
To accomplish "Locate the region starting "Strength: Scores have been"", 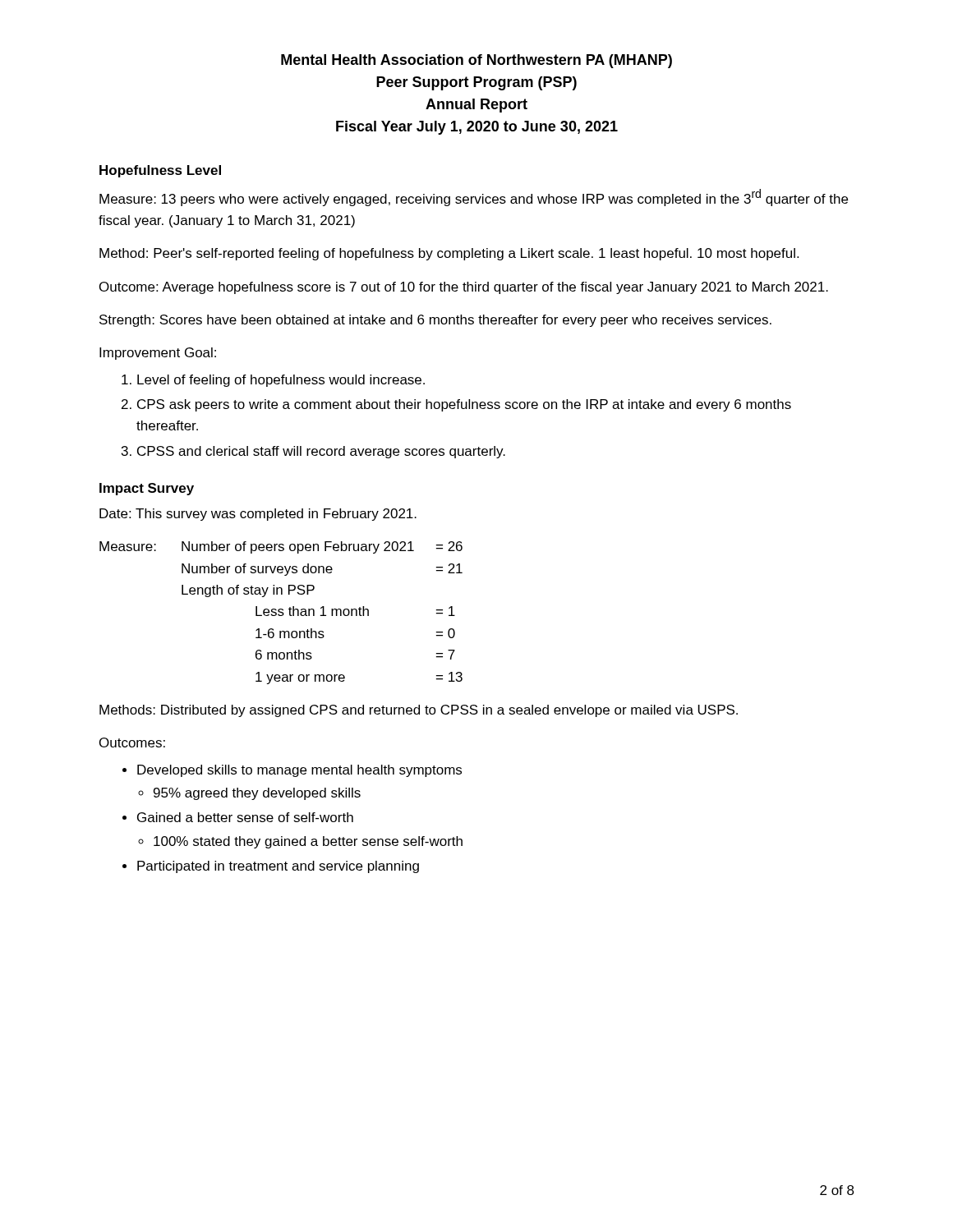I will click(x=436, y=320).
